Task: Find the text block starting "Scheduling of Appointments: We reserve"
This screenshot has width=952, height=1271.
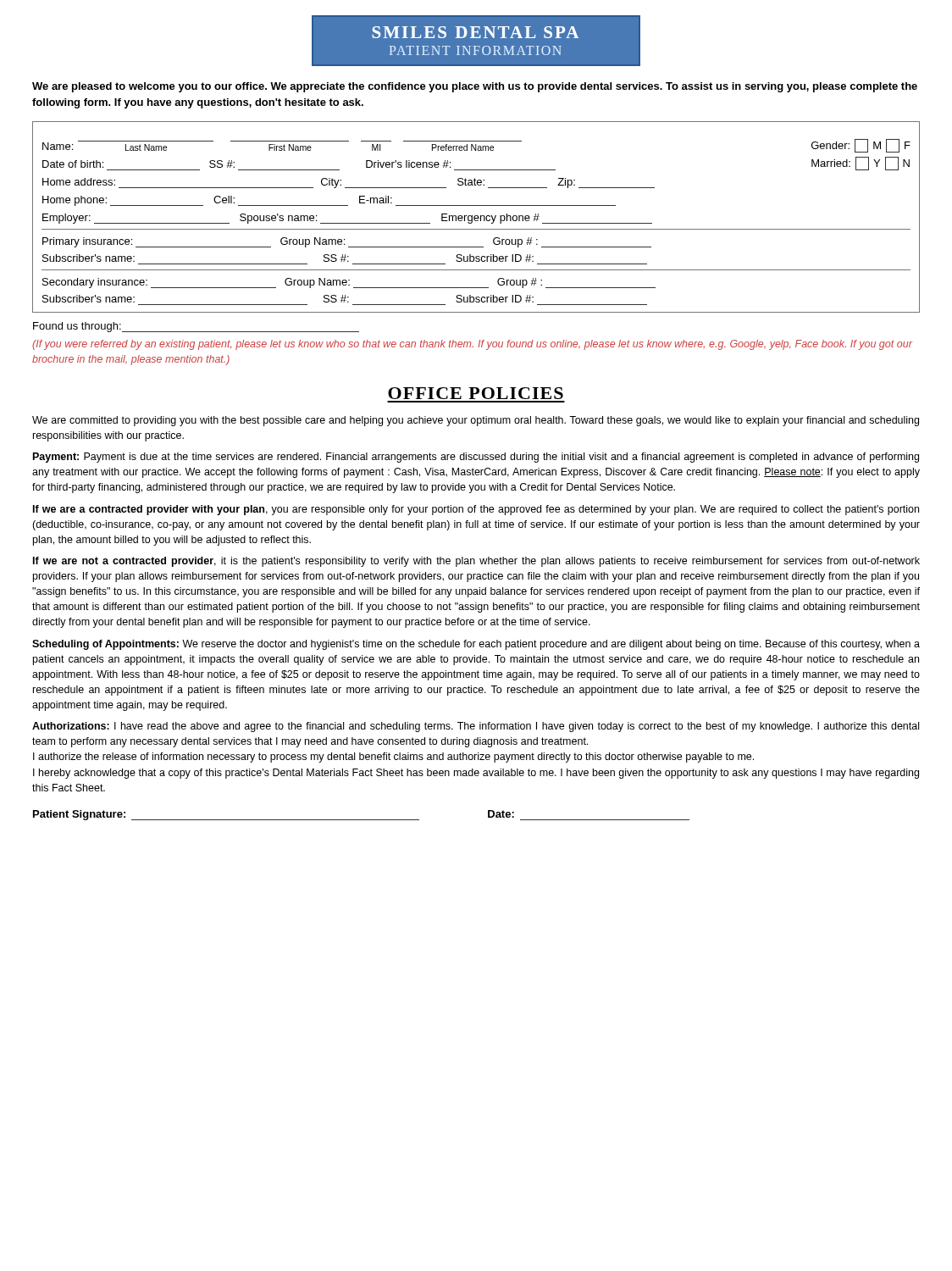Action: click(476, 674)
